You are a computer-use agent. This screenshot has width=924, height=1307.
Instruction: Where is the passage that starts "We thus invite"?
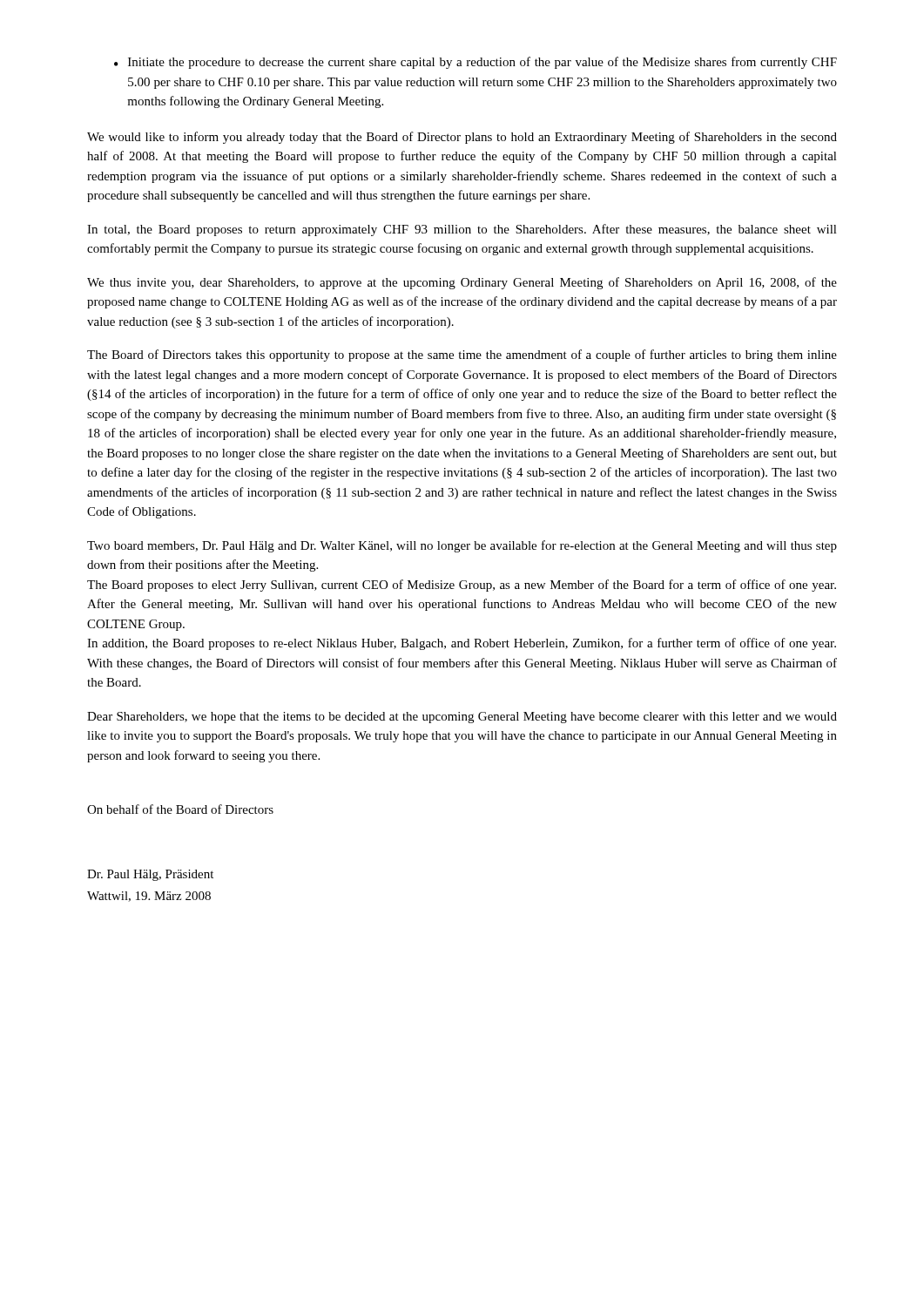462,301
